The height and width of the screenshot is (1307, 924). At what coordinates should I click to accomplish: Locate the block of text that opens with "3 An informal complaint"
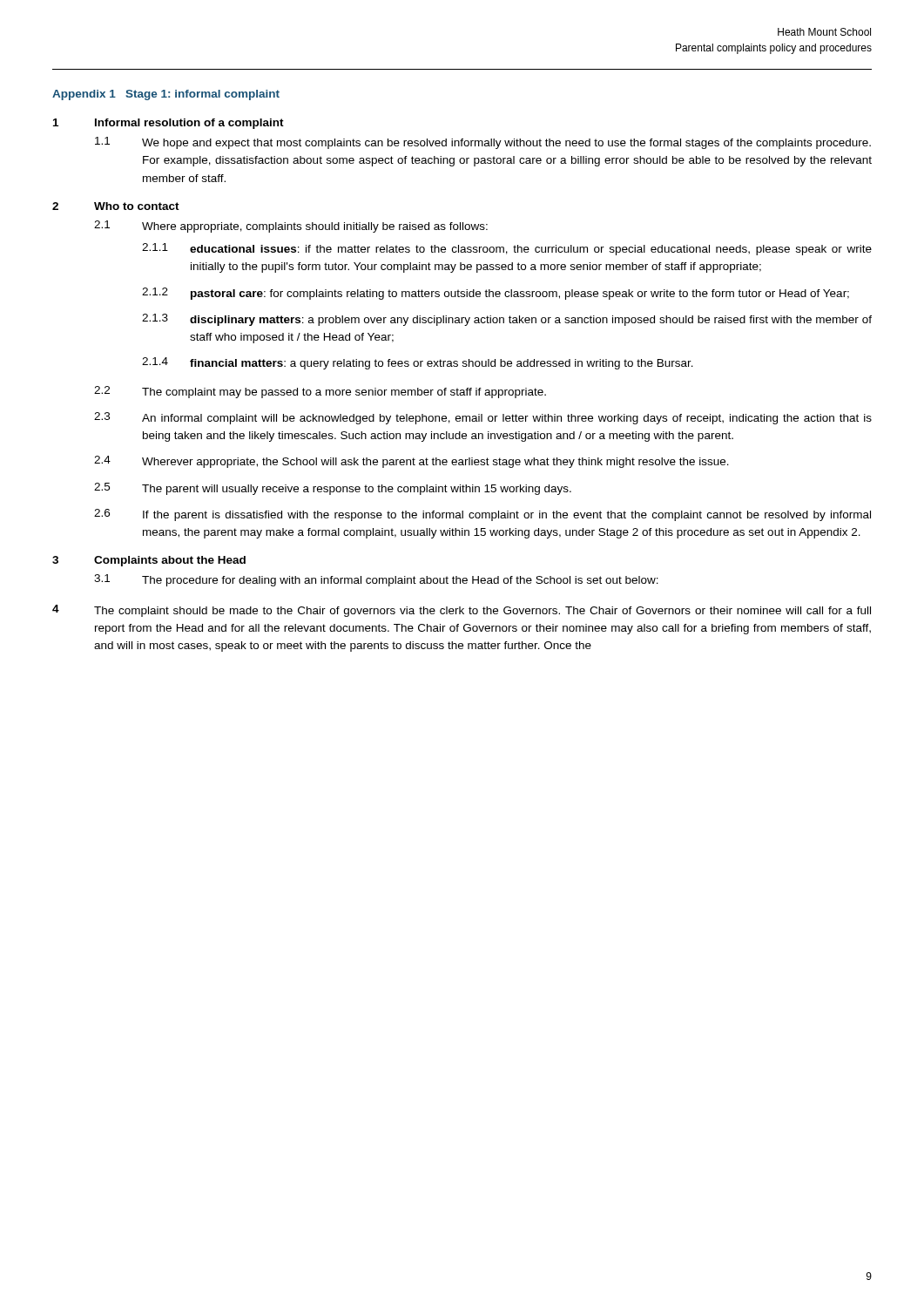(483, 427)
